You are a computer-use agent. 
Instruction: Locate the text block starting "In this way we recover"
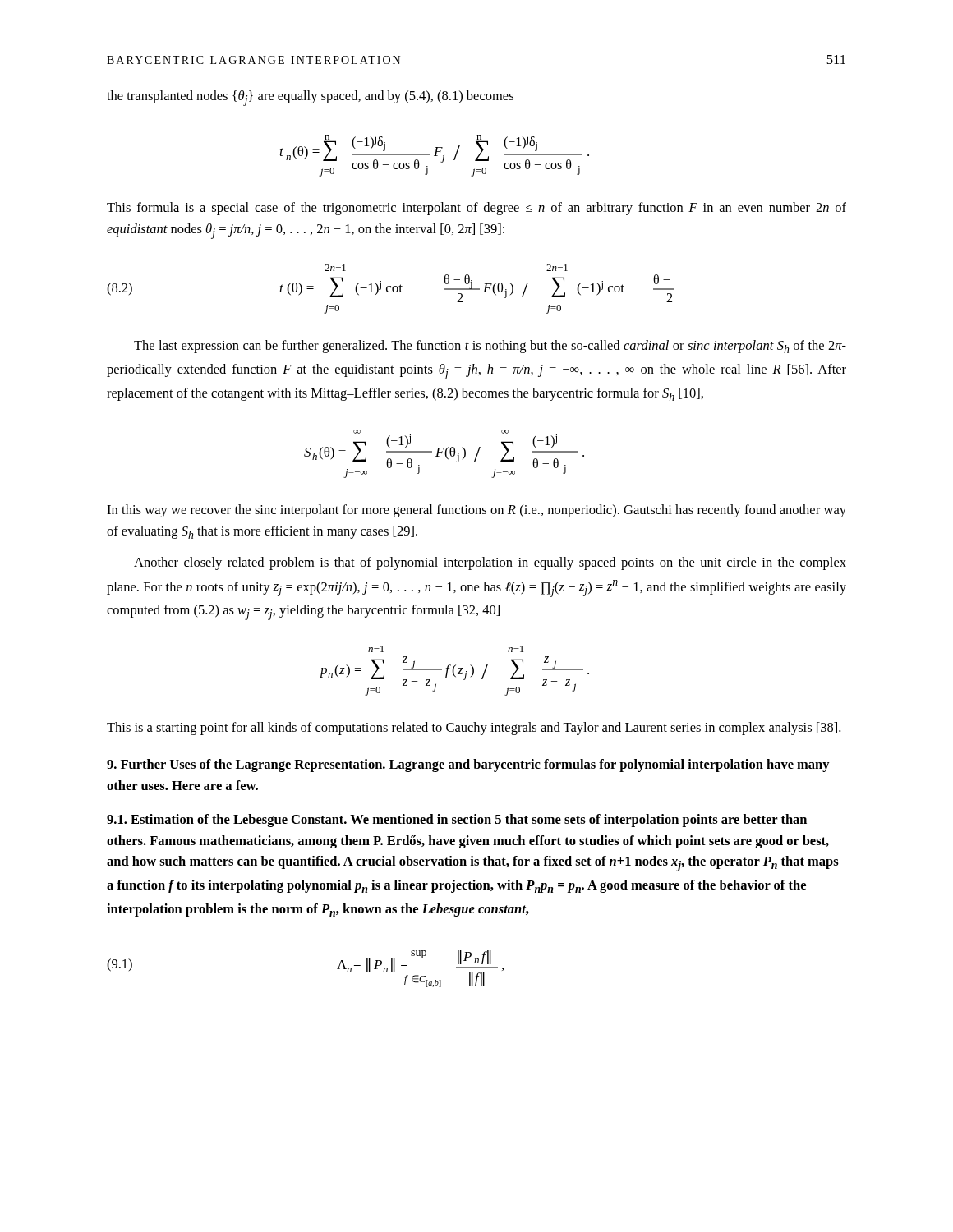476,561
